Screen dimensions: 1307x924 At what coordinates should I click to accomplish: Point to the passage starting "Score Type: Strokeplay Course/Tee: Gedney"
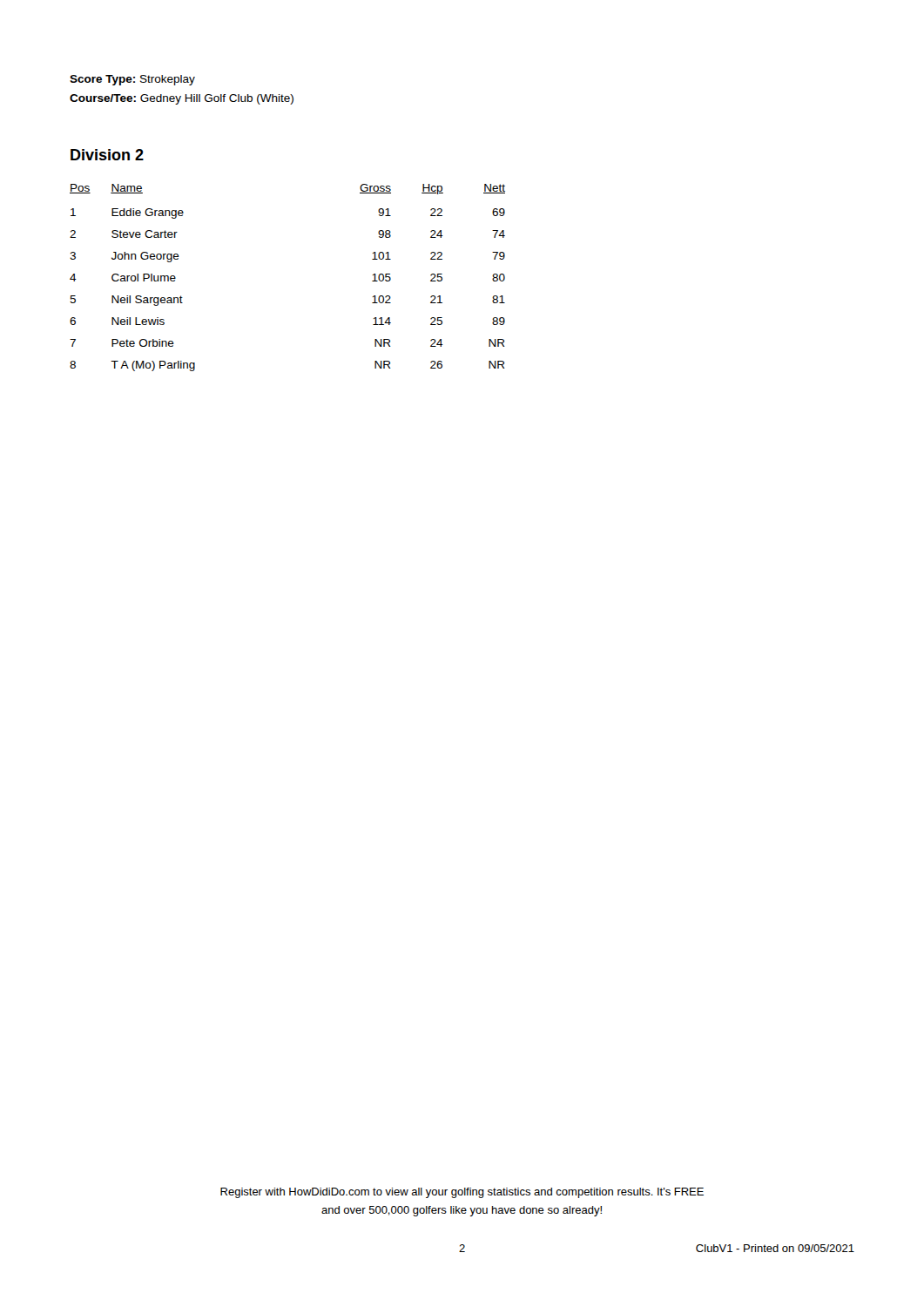click(182, 88)
